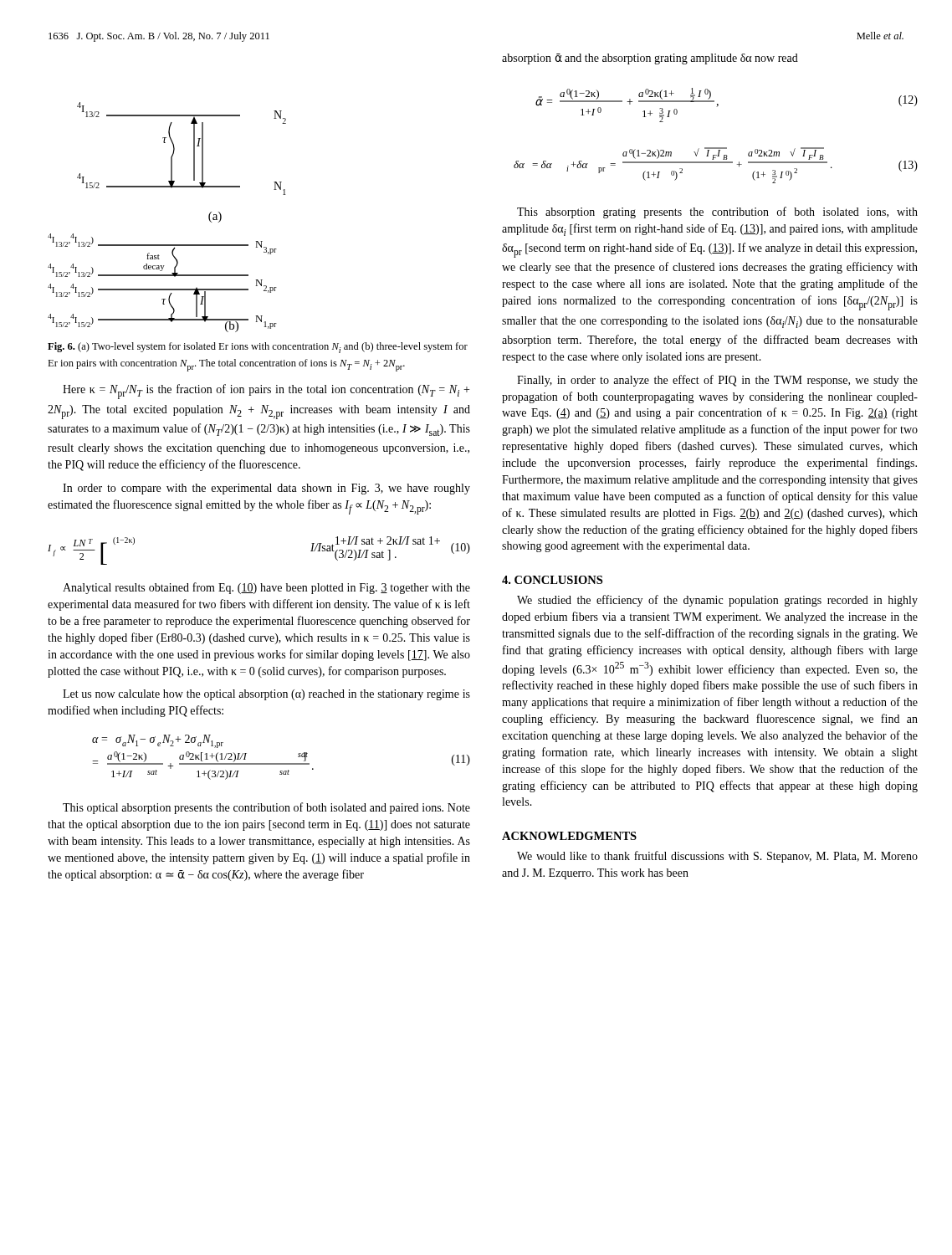Click on the formula with the text "δα = δα i +δα pr ="
The image size is (952, 1255).
point(715,166)
